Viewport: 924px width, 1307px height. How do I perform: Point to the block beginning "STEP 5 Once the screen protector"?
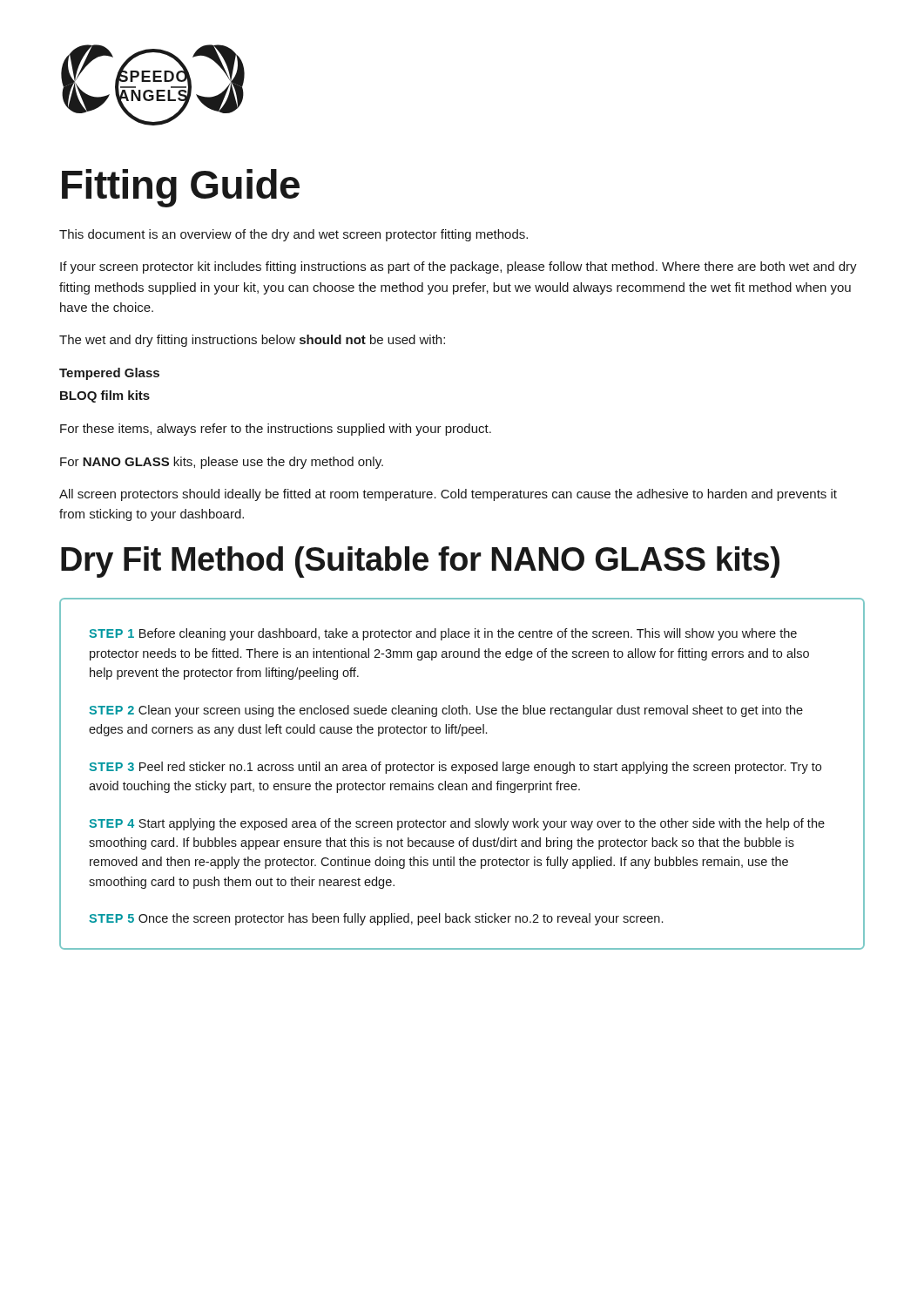tap(376, 919)
